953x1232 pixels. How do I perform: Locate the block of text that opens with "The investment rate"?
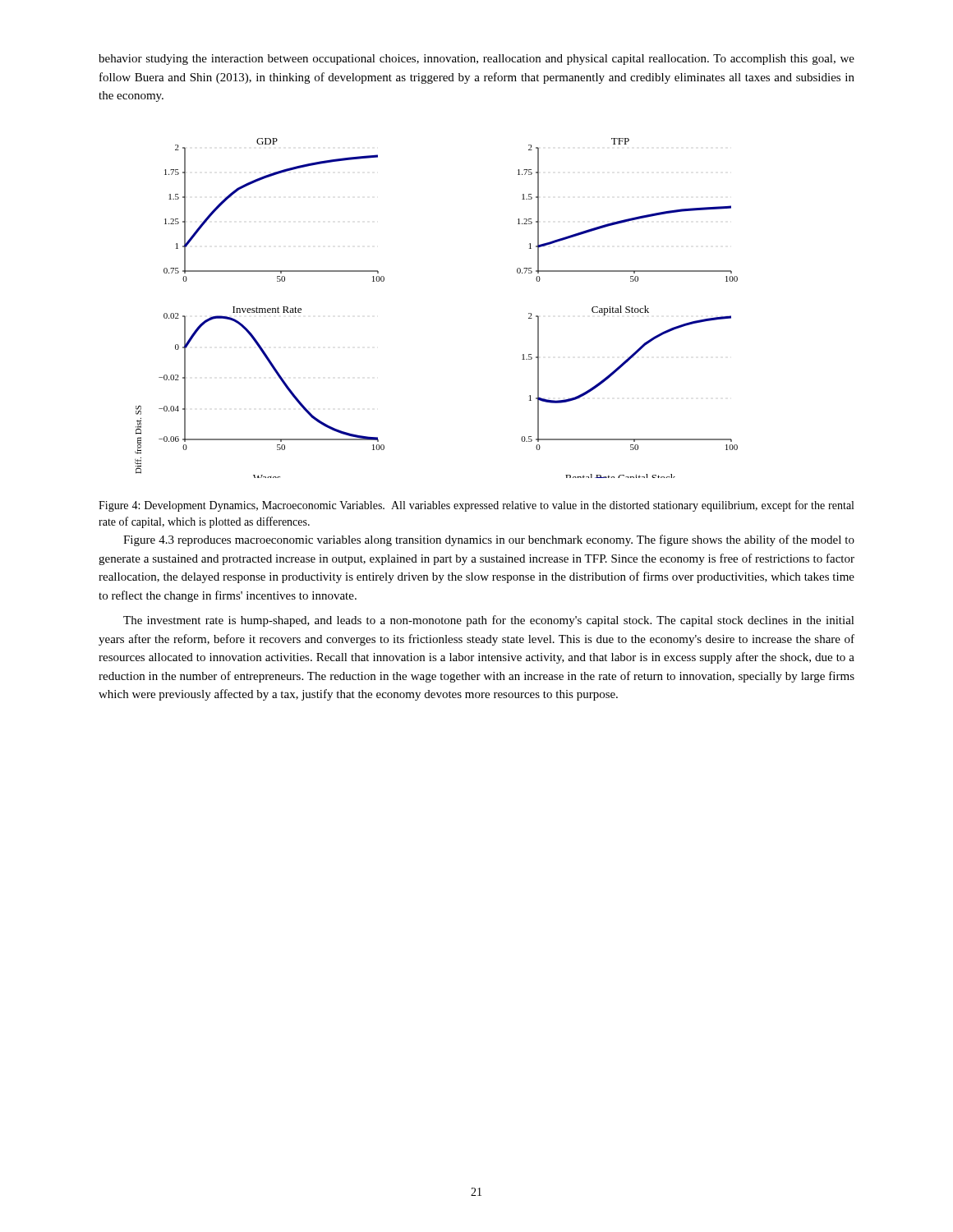[476, 657]
